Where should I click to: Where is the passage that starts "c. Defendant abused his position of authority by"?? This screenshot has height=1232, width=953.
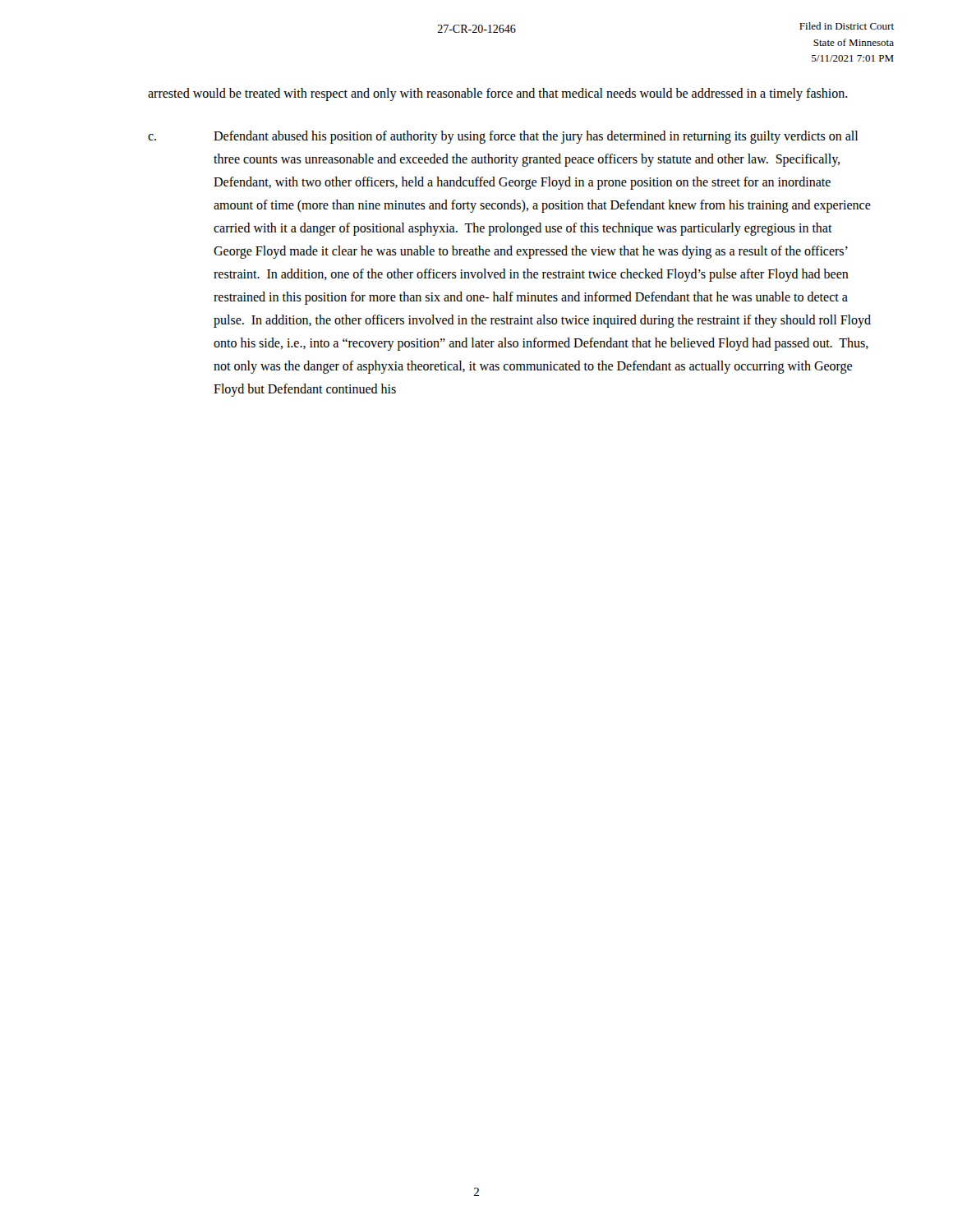point(509,263)
